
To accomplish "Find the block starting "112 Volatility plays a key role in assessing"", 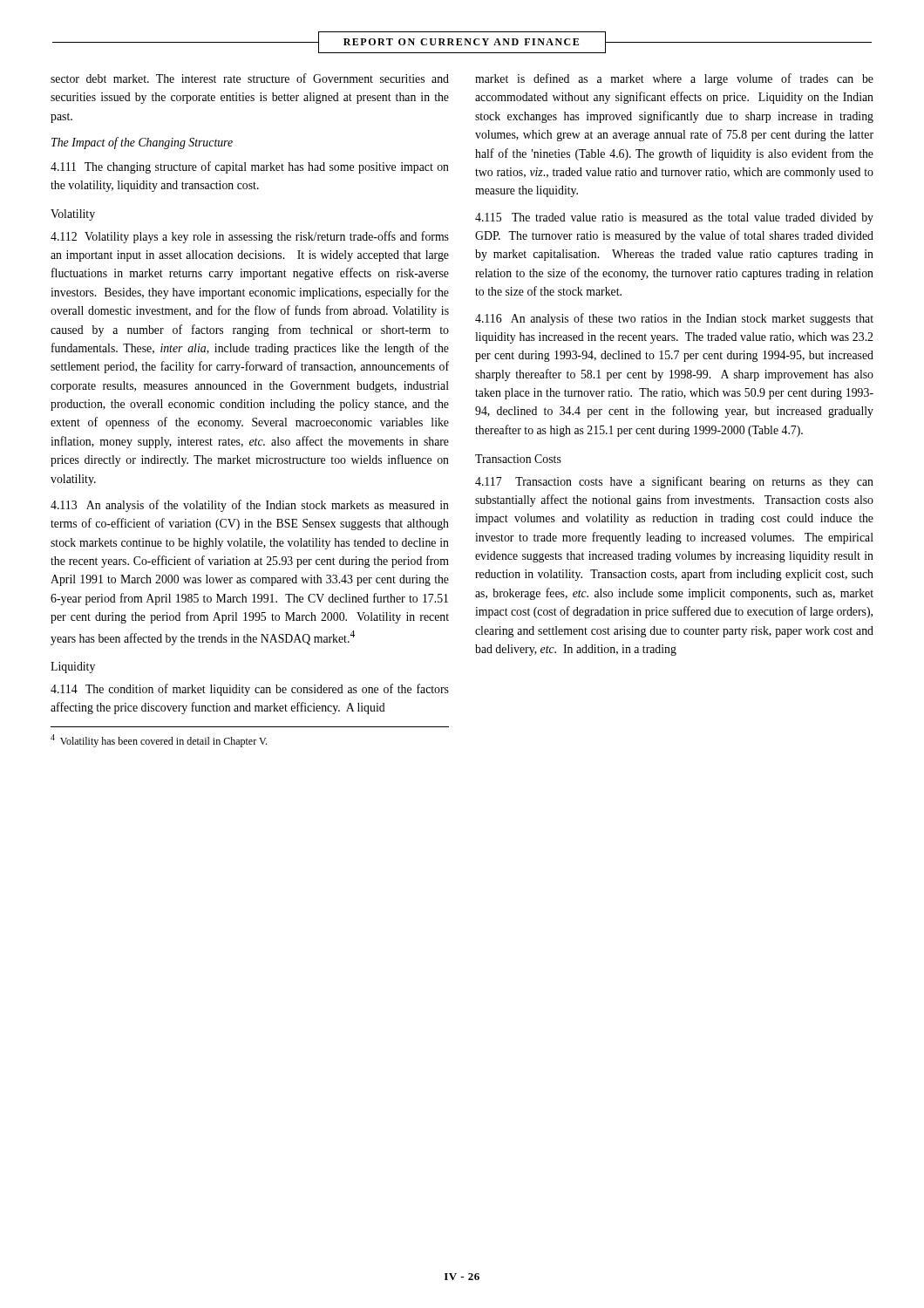I will coord(250,358).
